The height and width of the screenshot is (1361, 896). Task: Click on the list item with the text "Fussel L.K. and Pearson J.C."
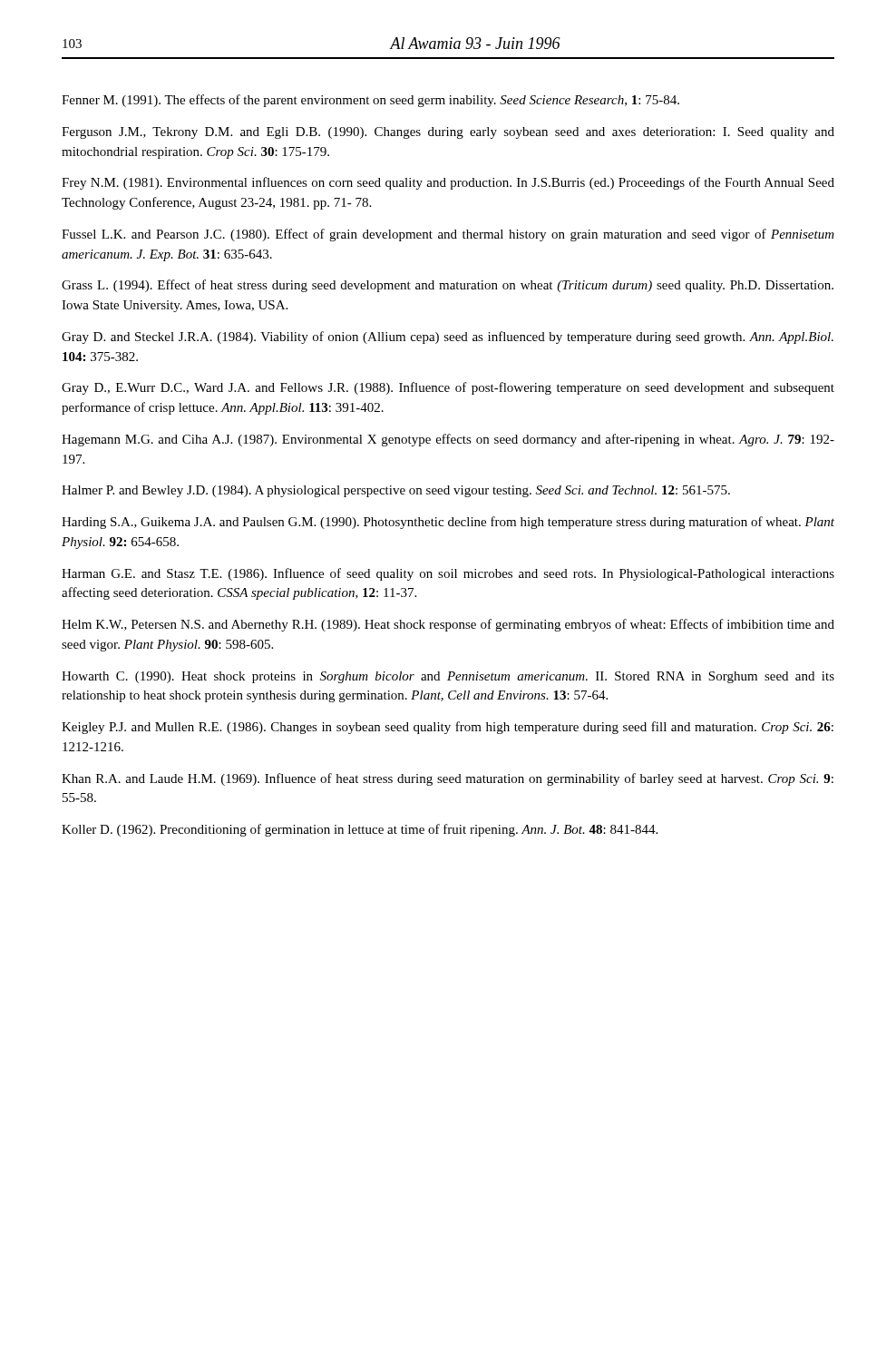448,244
